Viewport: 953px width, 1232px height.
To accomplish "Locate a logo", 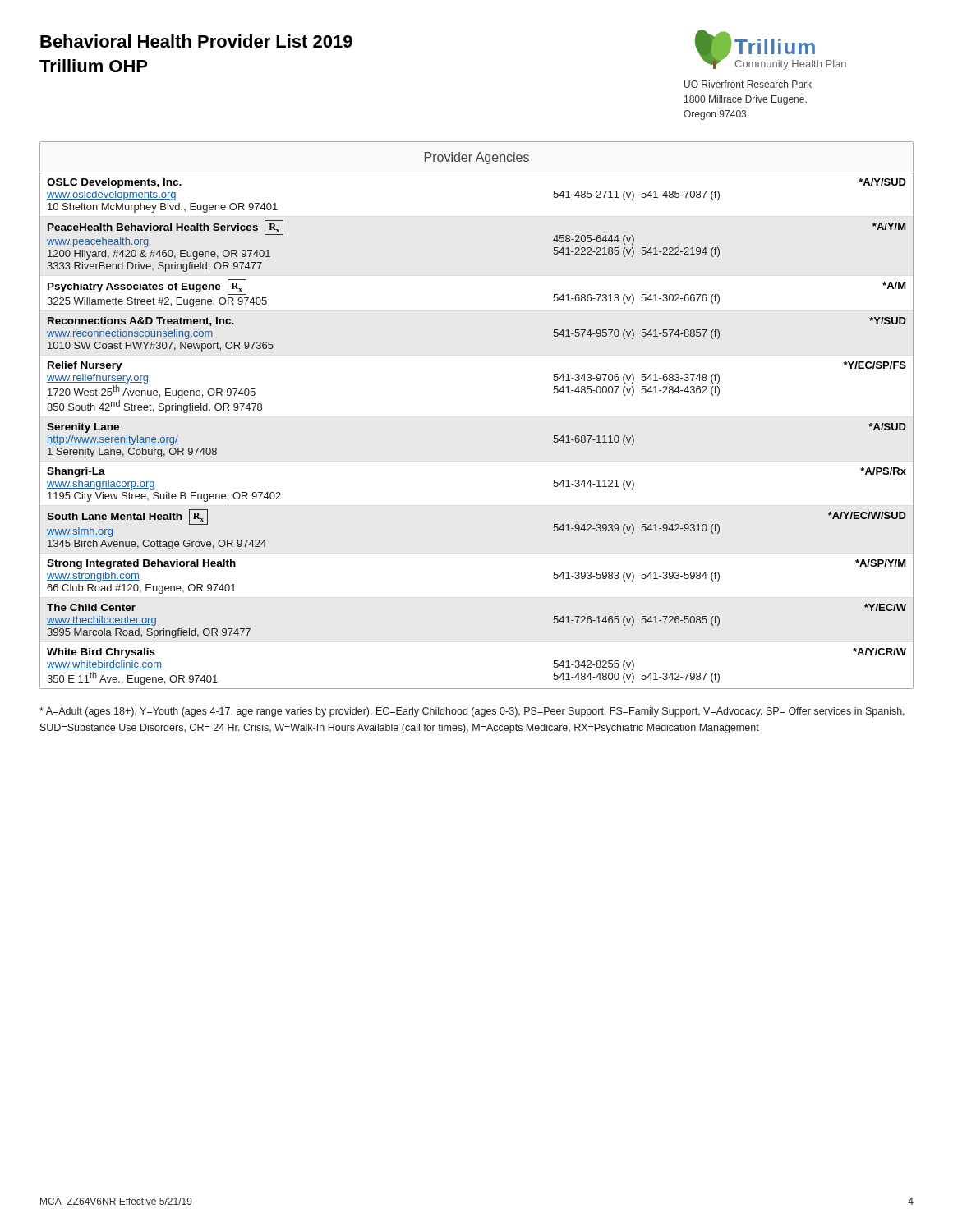I will (799, 76).
